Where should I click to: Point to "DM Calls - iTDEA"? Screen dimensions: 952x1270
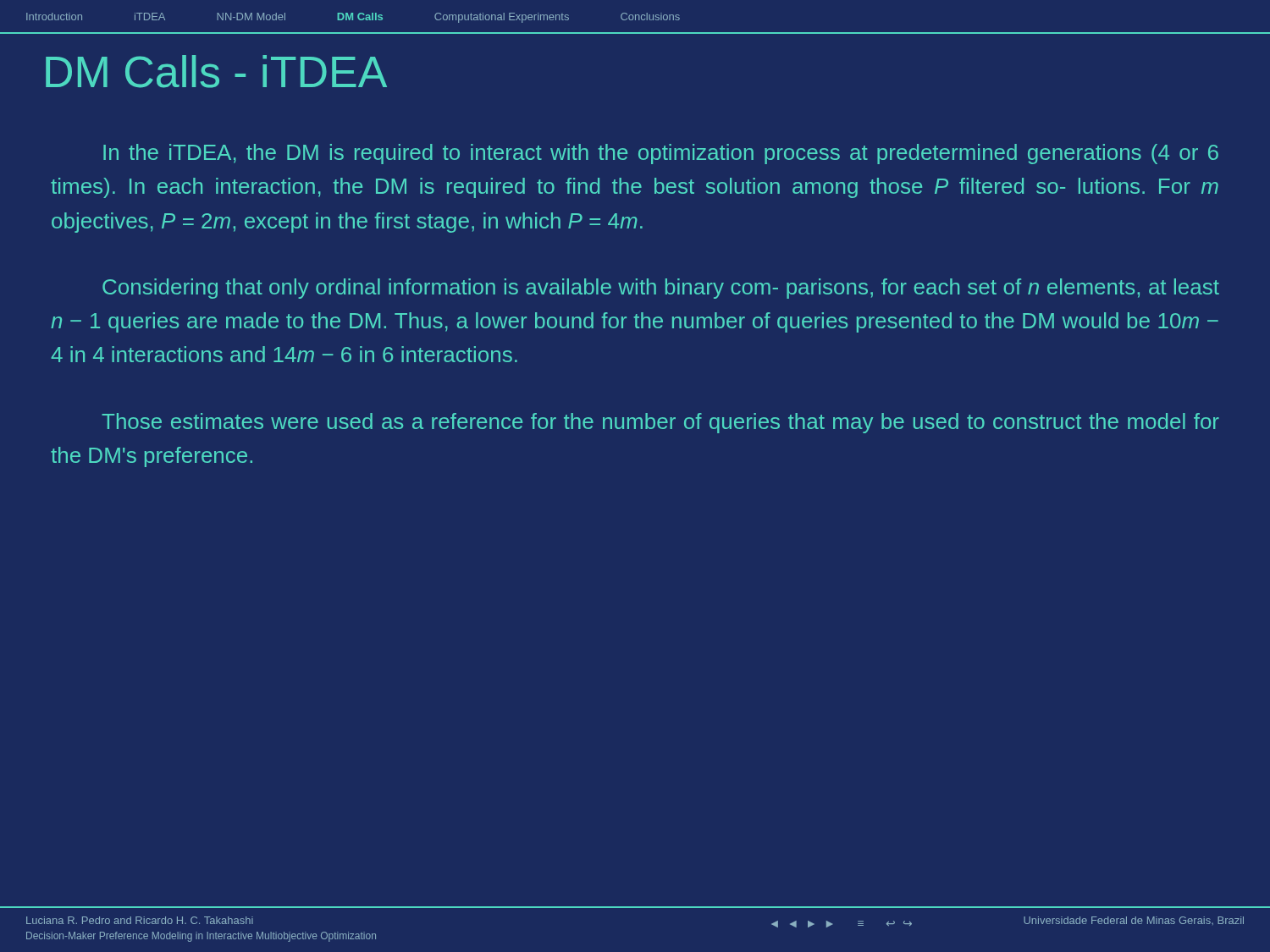click(x=215, y=72)
